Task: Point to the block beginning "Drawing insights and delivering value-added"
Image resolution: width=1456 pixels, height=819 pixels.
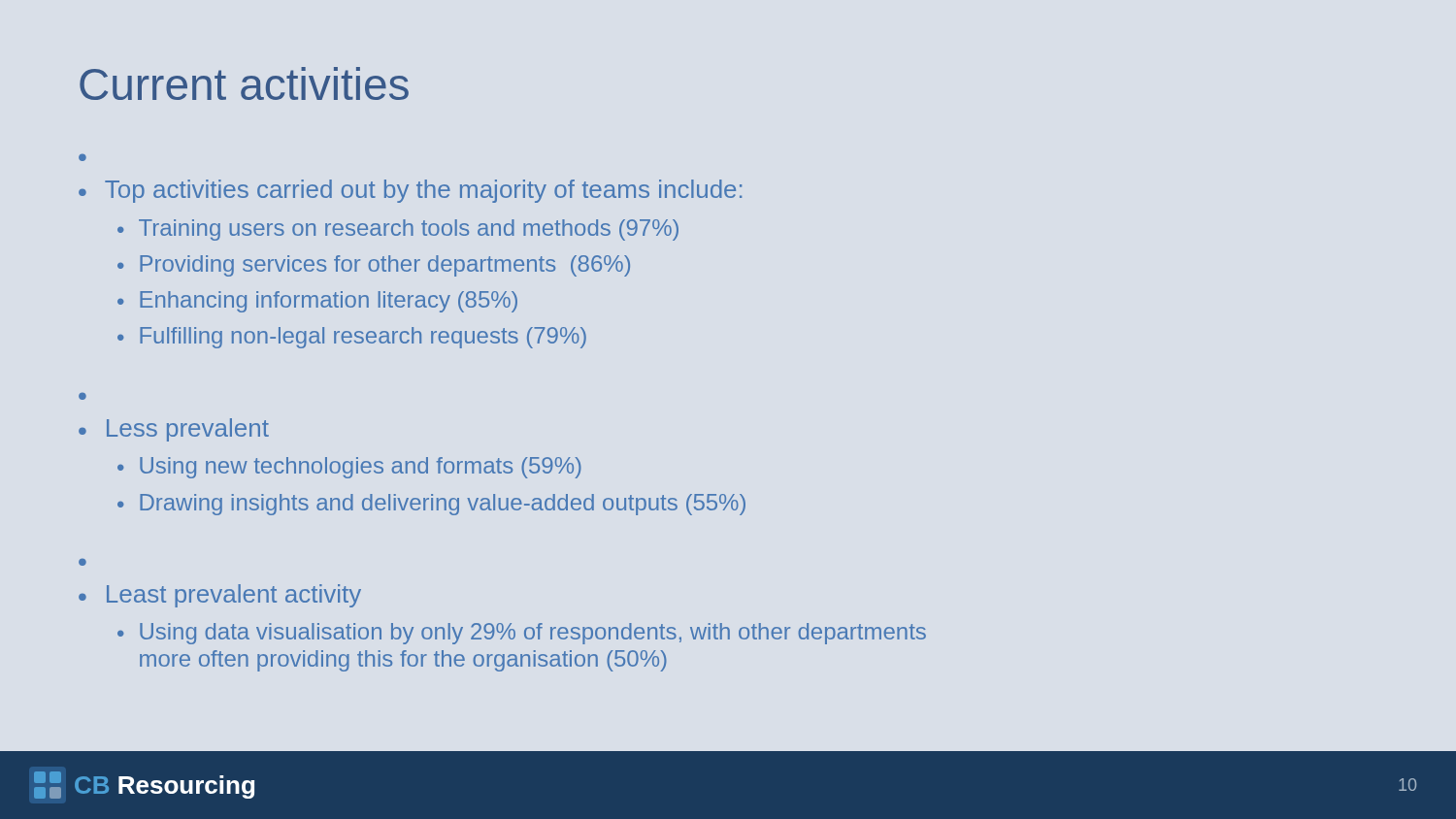Action: coord(443,502)
